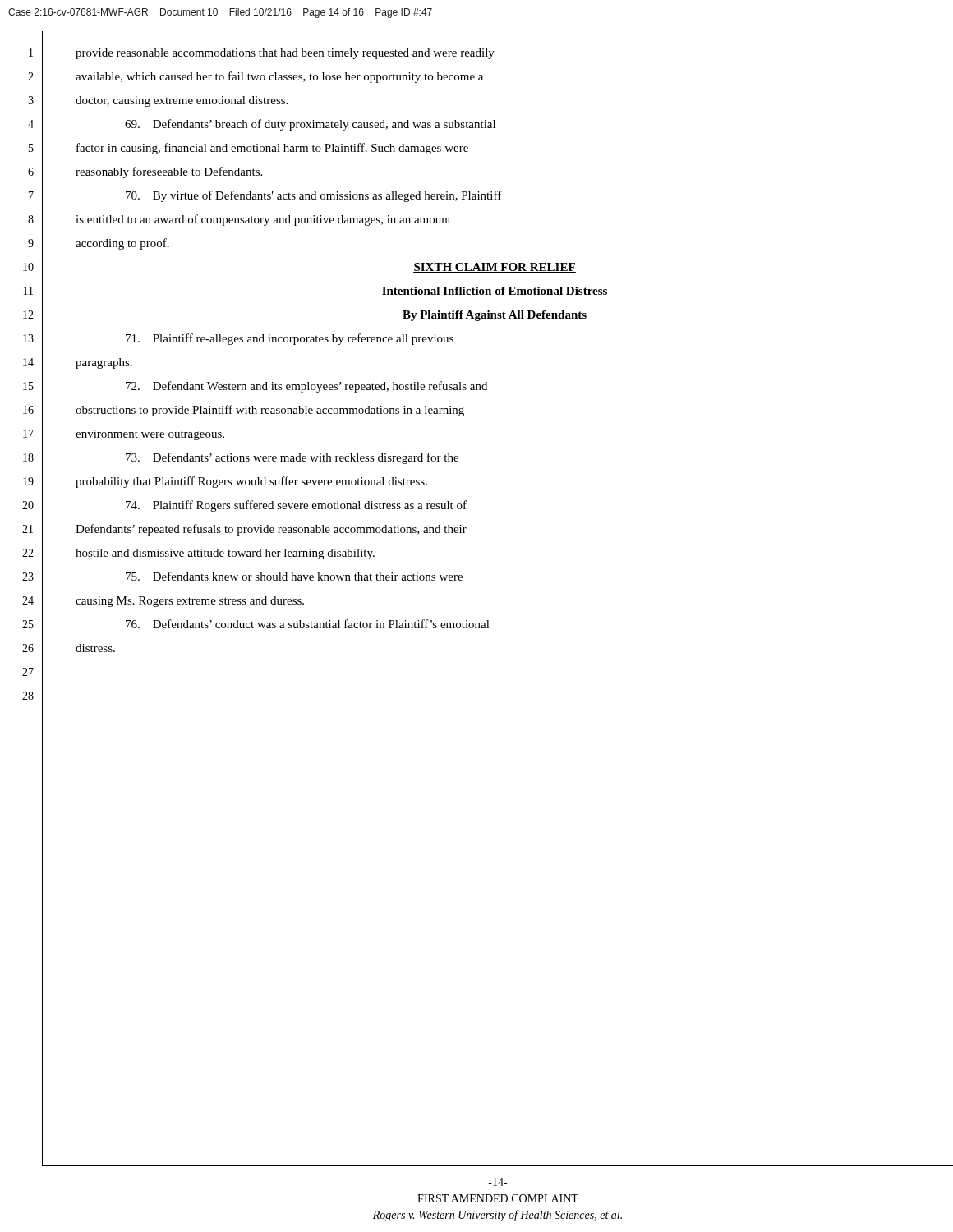Click on the text starting "Intentional Infliction of"

tap(495, 291)
